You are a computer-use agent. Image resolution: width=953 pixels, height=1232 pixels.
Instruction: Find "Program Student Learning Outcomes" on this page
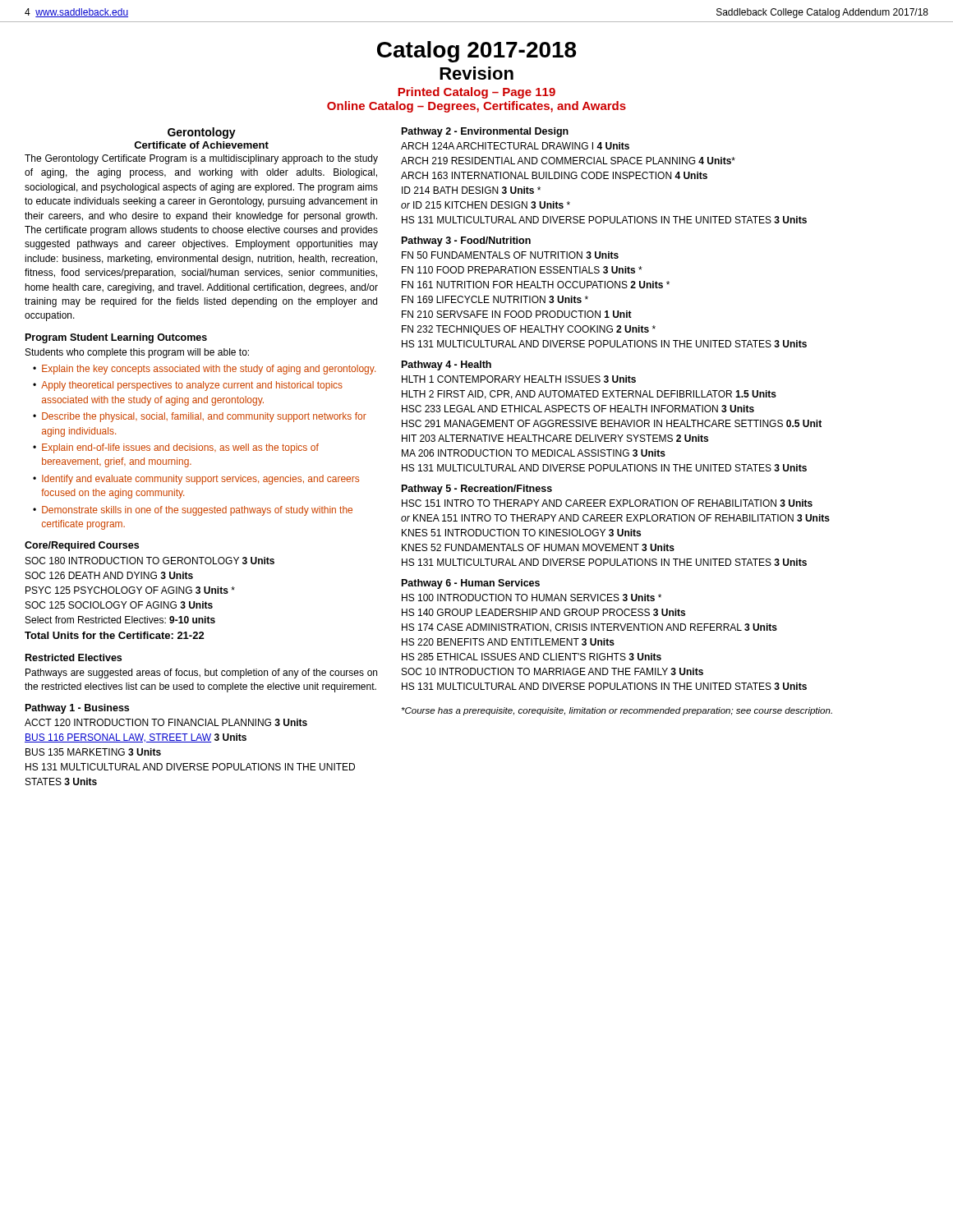[116, 337]
